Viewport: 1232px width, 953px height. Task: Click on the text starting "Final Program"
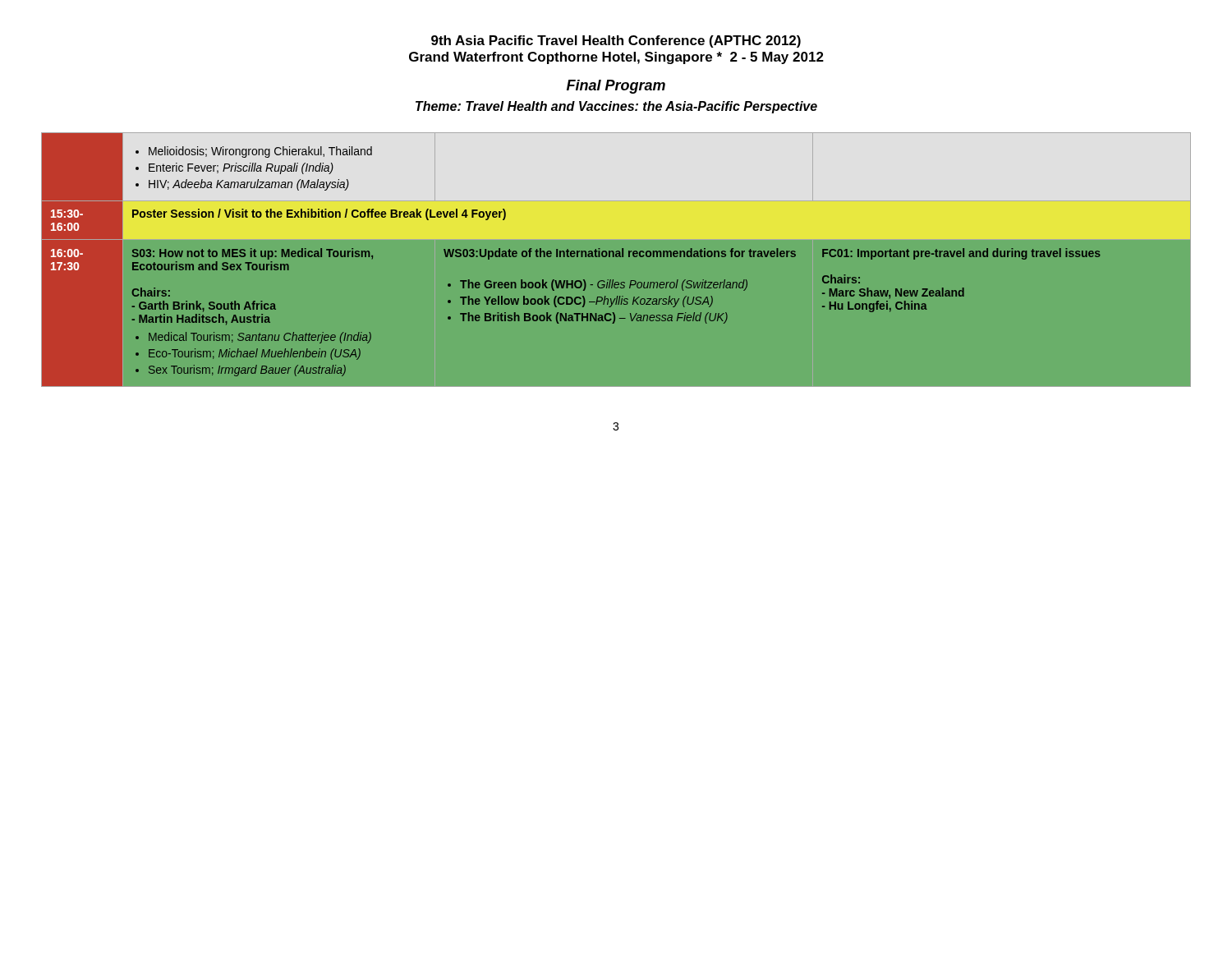tap(616, 86)
